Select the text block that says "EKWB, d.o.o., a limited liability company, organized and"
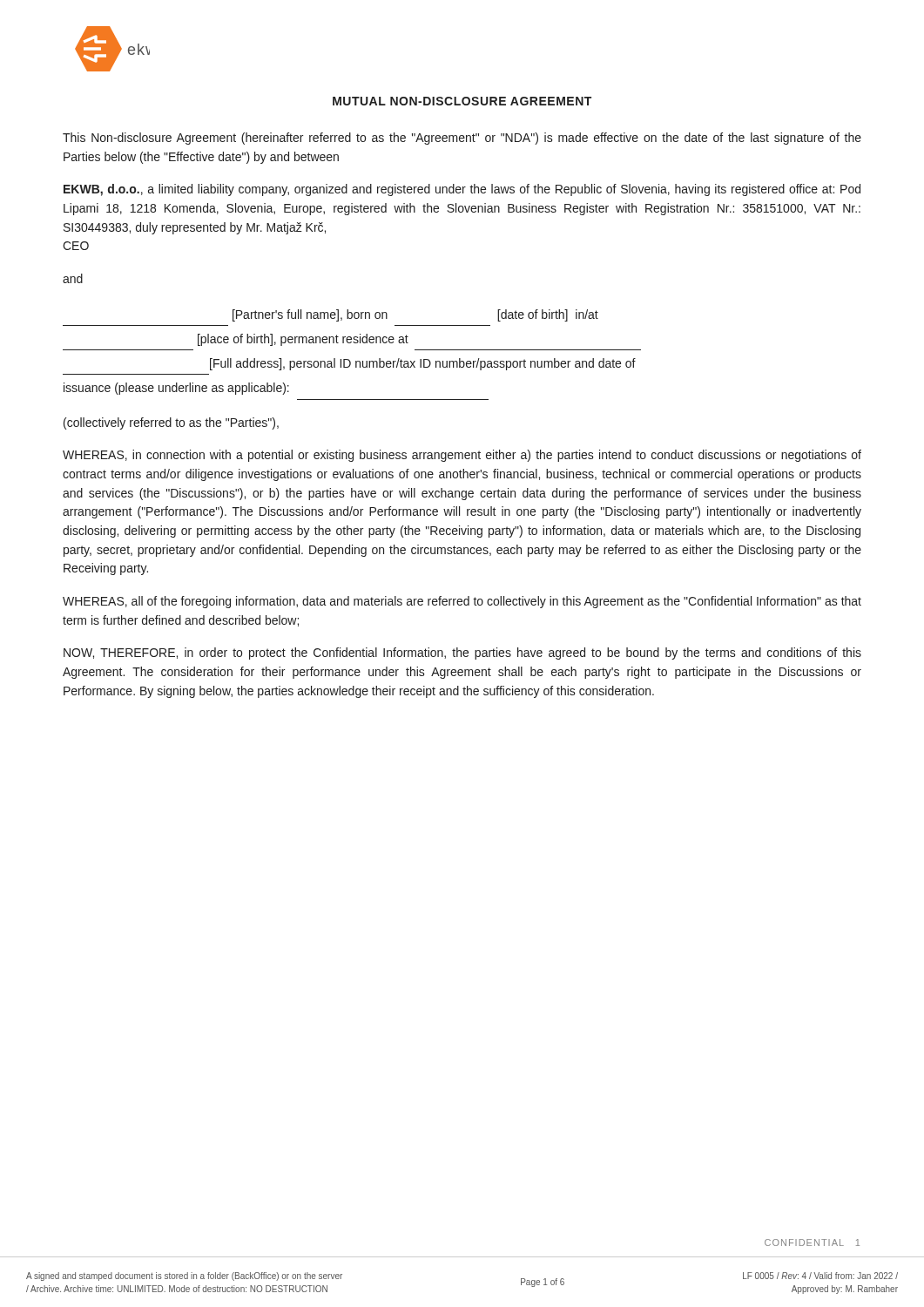This screenshot has width=924, height=1307. 462,218
